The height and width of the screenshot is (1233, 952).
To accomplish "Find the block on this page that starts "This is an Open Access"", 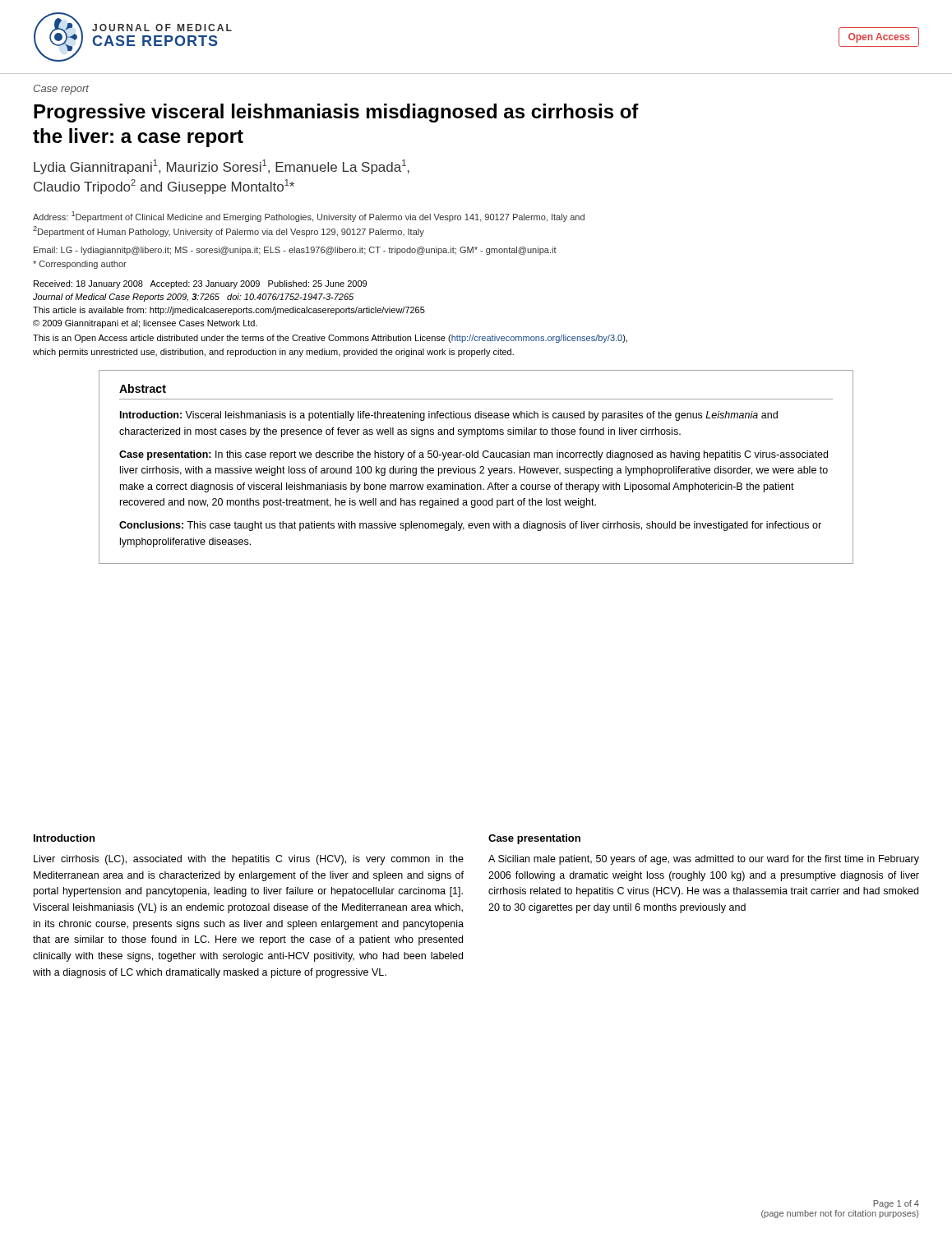I will coord(330,345).
